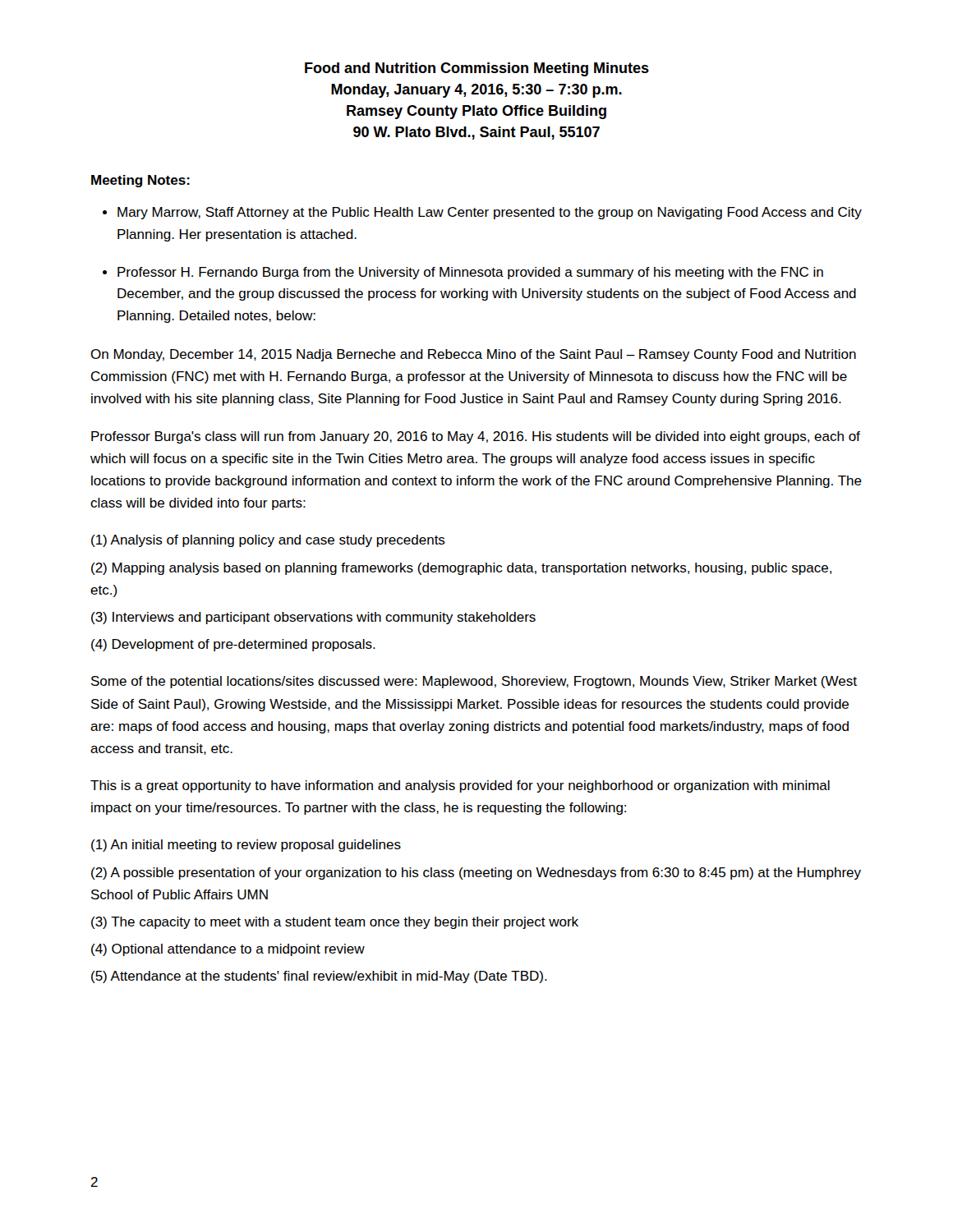Locate the text block starting "(1) Analysis of planning policy and case"
Screen dimensions: 1232x953
coord(268,540)
